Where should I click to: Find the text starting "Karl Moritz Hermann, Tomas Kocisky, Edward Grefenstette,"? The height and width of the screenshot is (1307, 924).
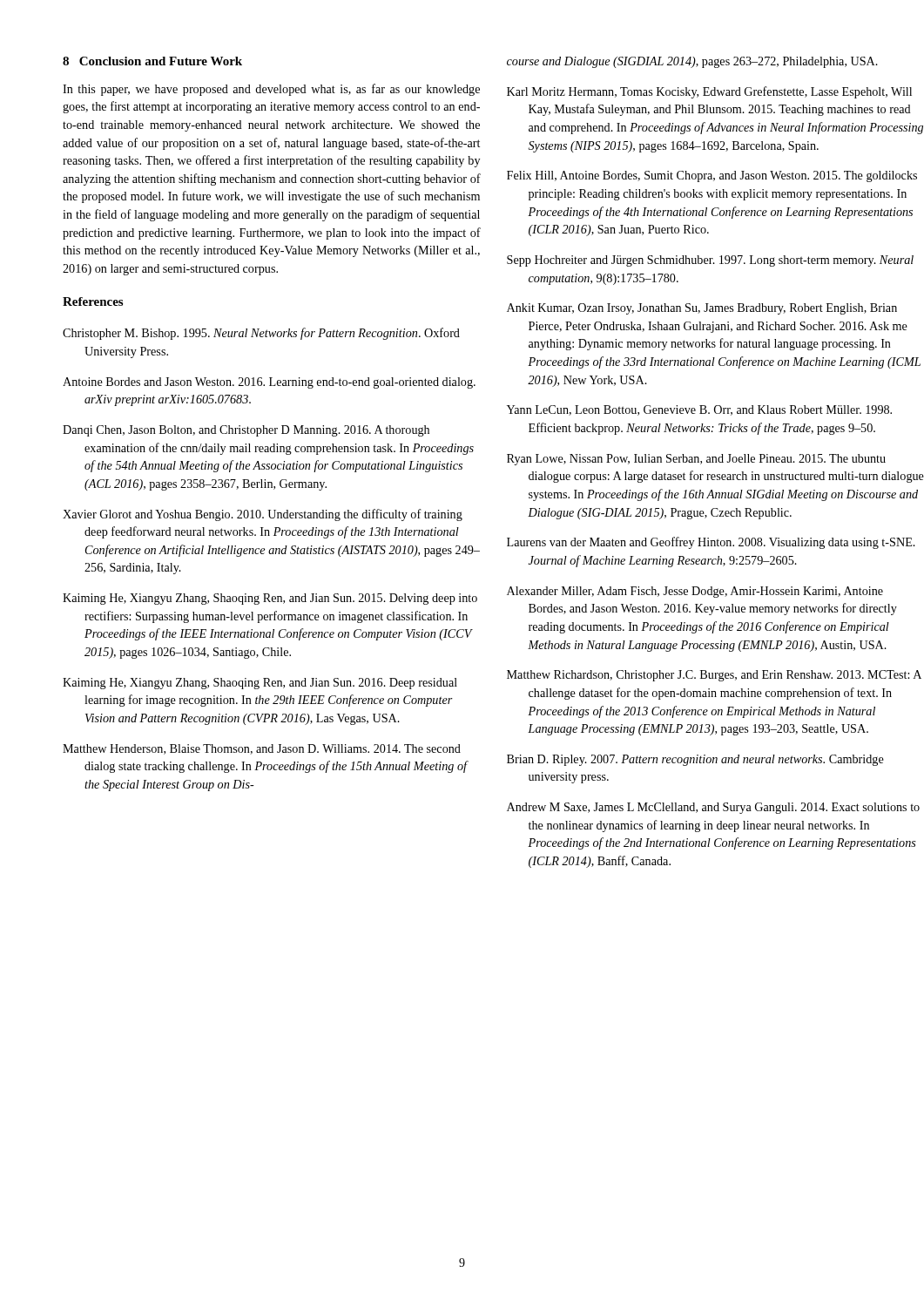715,118
